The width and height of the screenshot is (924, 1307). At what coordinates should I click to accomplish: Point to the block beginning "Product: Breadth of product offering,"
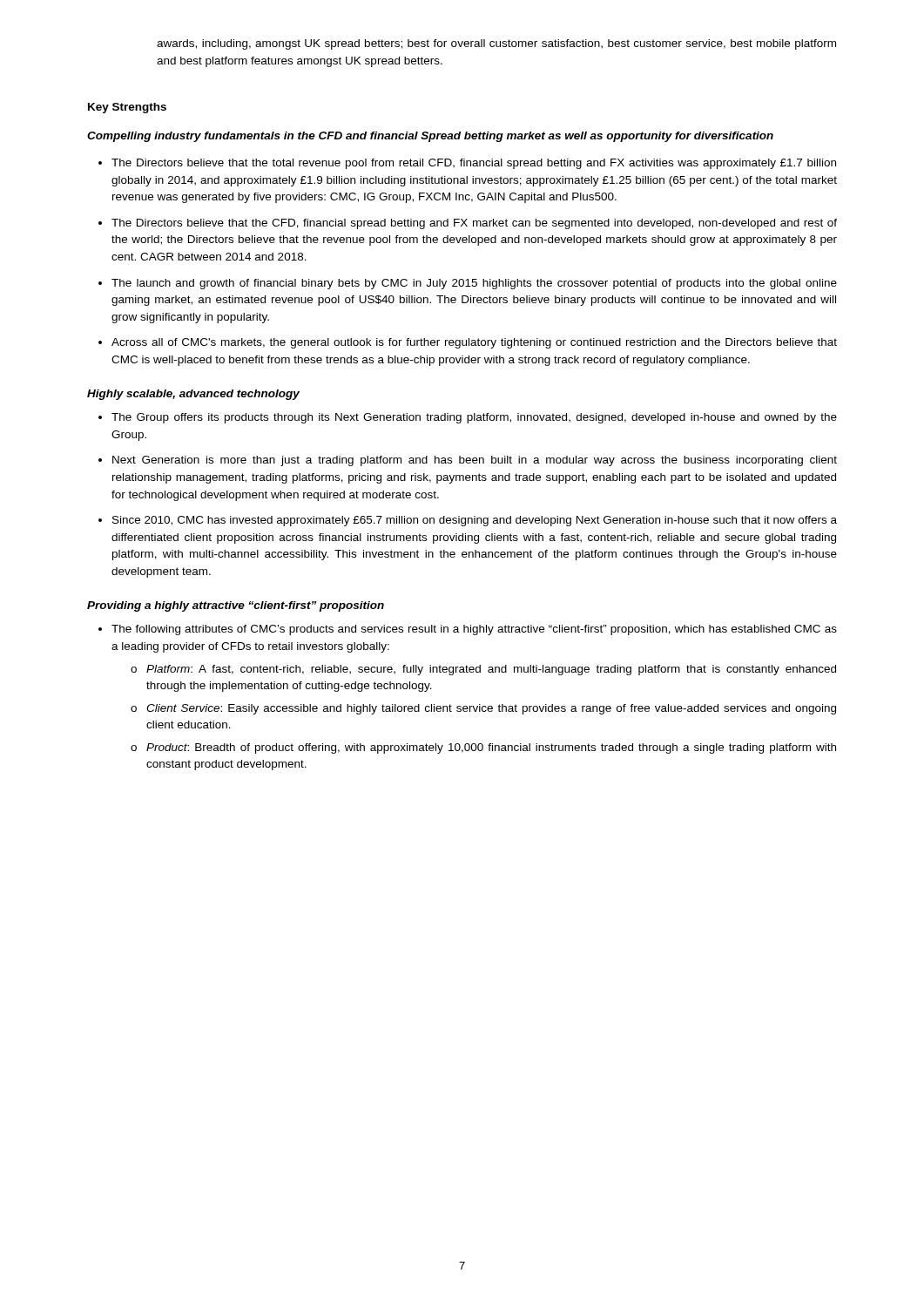click(492, 755)
